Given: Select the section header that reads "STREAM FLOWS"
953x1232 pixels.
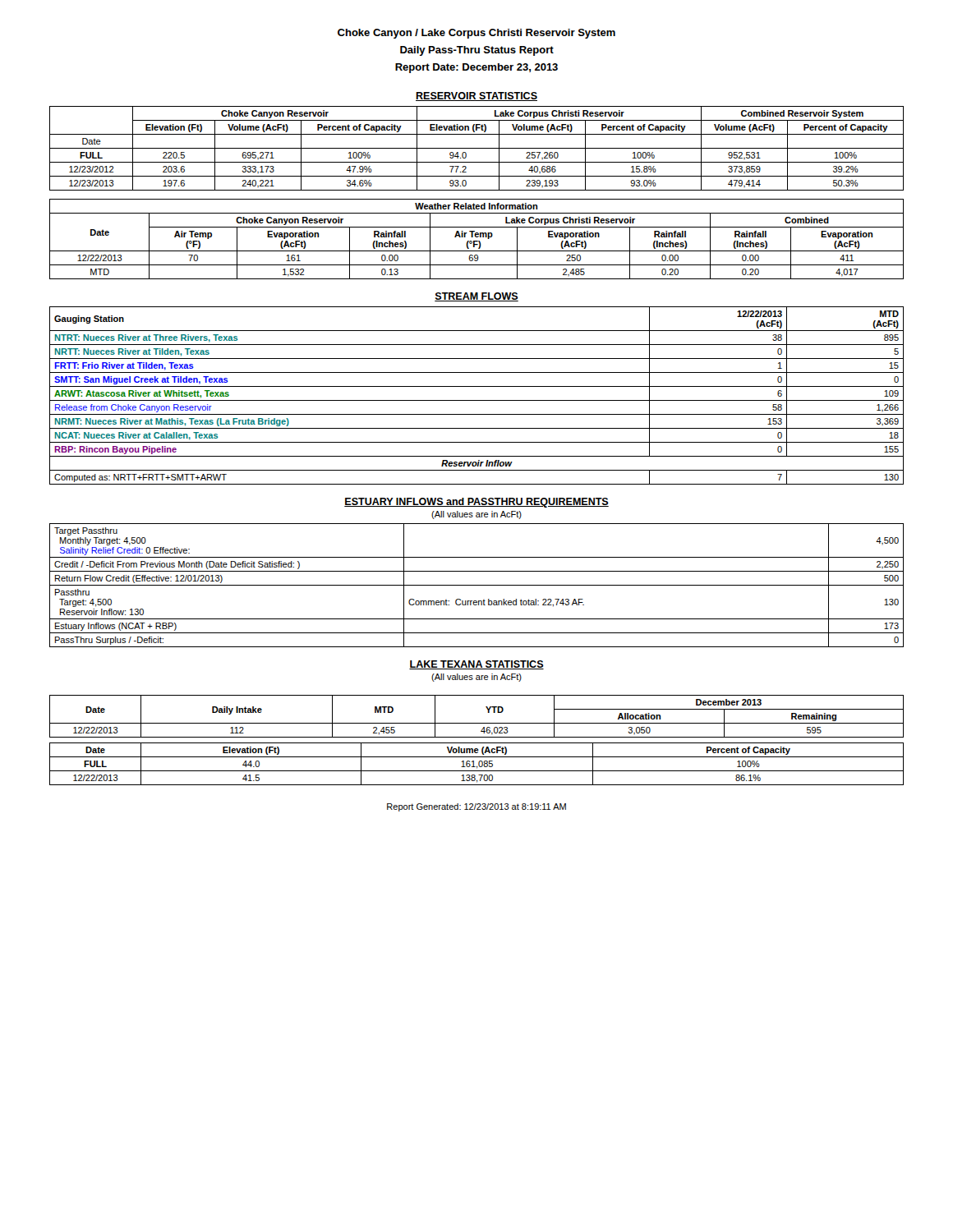Looking at the screenshot, I should 476,297.
